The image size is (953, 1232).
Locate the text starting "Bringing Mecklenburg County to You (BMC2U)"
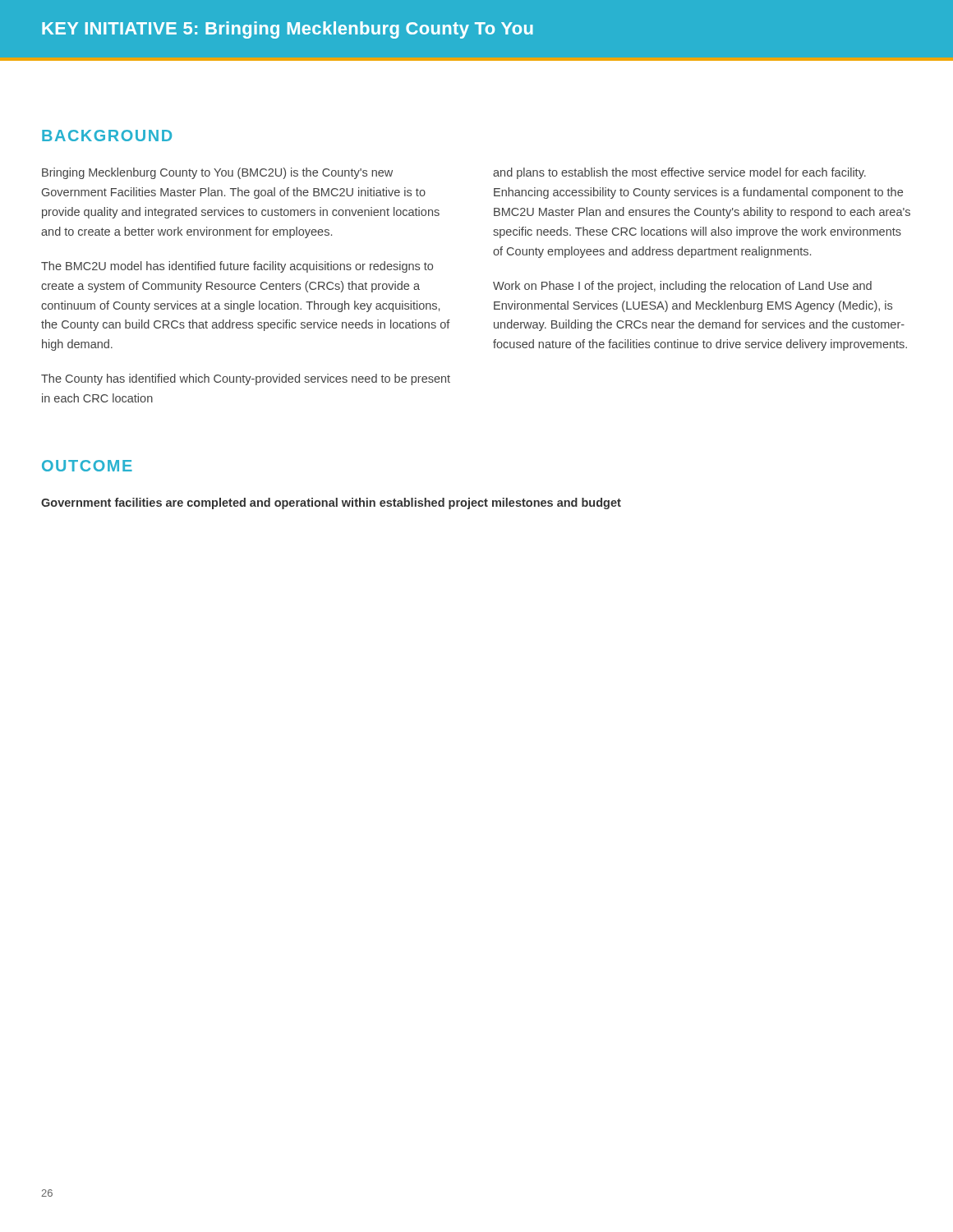[251, 286]
